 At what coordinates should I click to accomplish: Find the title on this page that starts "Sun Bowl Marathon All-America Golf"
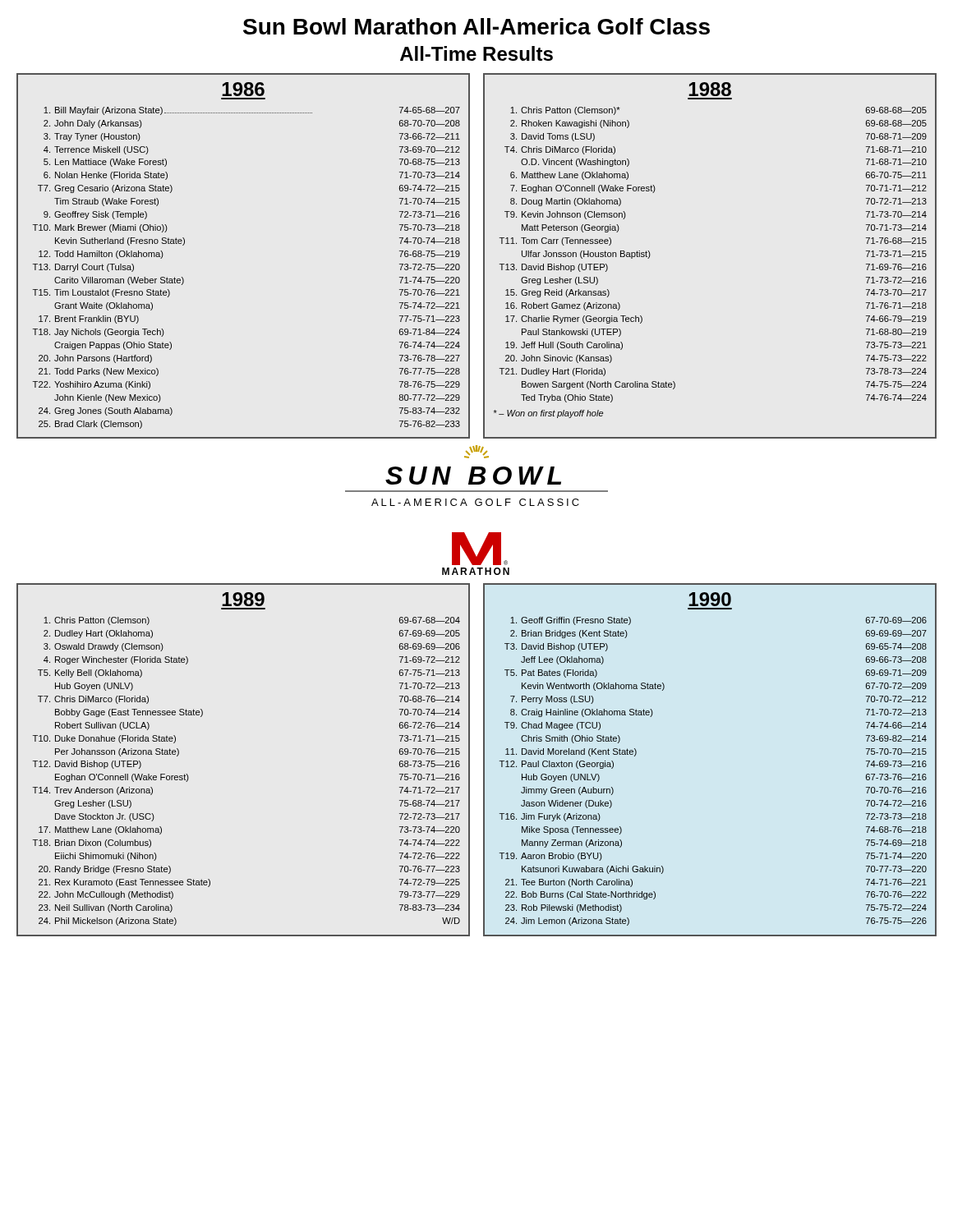[x=476, y=40]
